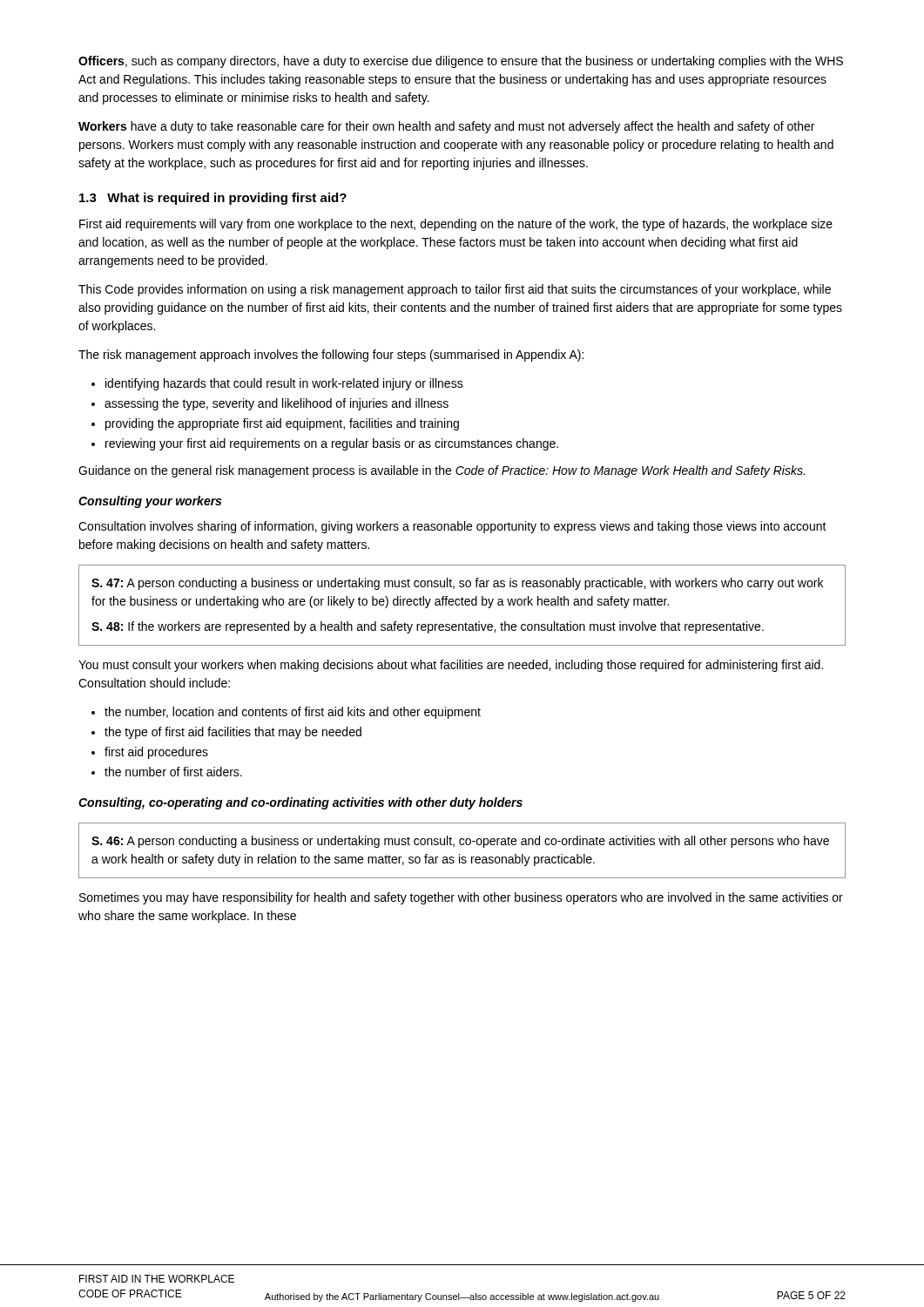The width and height of the screenshot is (924, 1307).
Task: Click on the section header that reads "Consulting your workers"
Action: [150, 502]
